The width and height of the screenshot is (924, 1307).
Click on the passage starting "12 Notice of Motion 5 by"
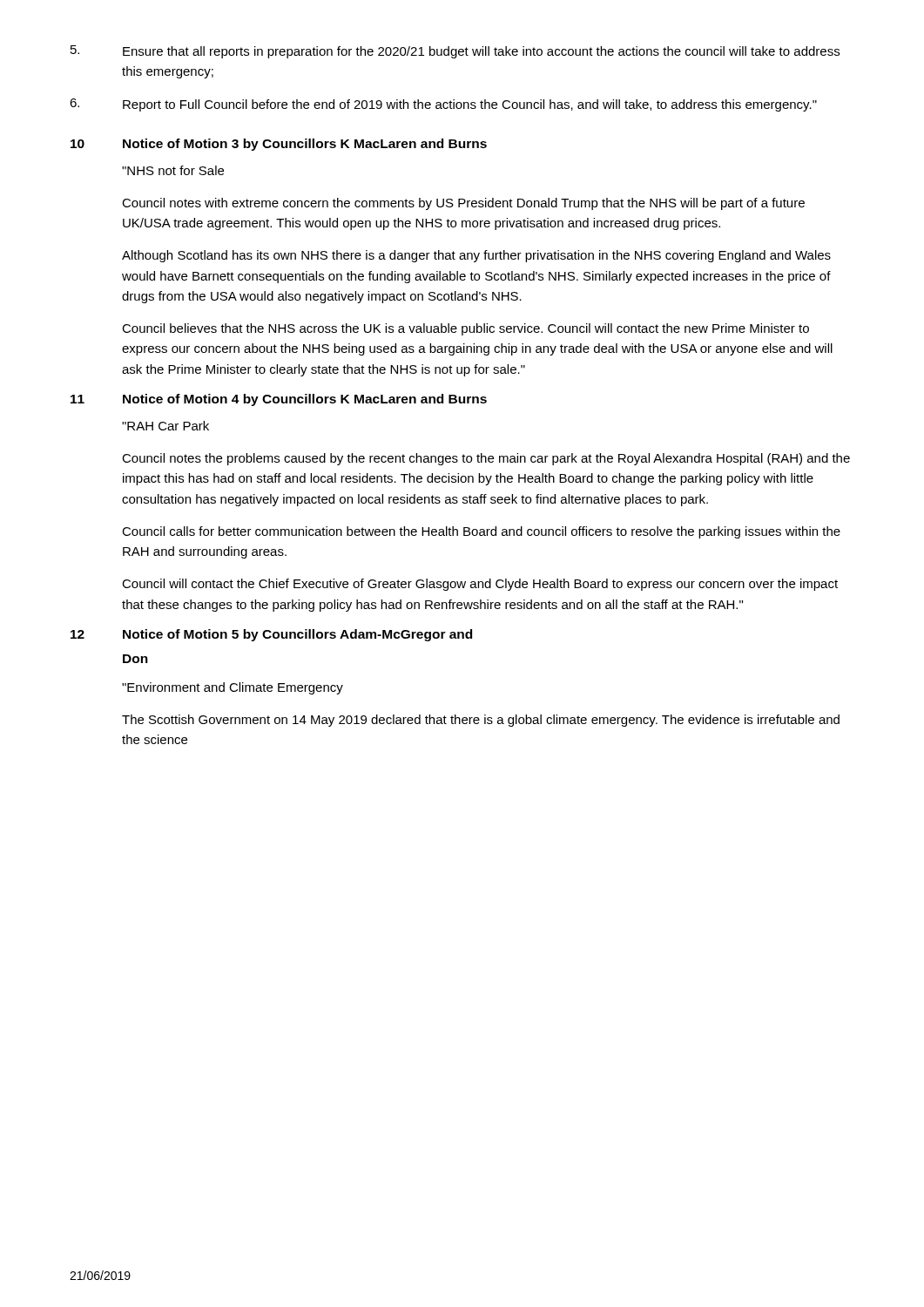(x=271, y=634)
